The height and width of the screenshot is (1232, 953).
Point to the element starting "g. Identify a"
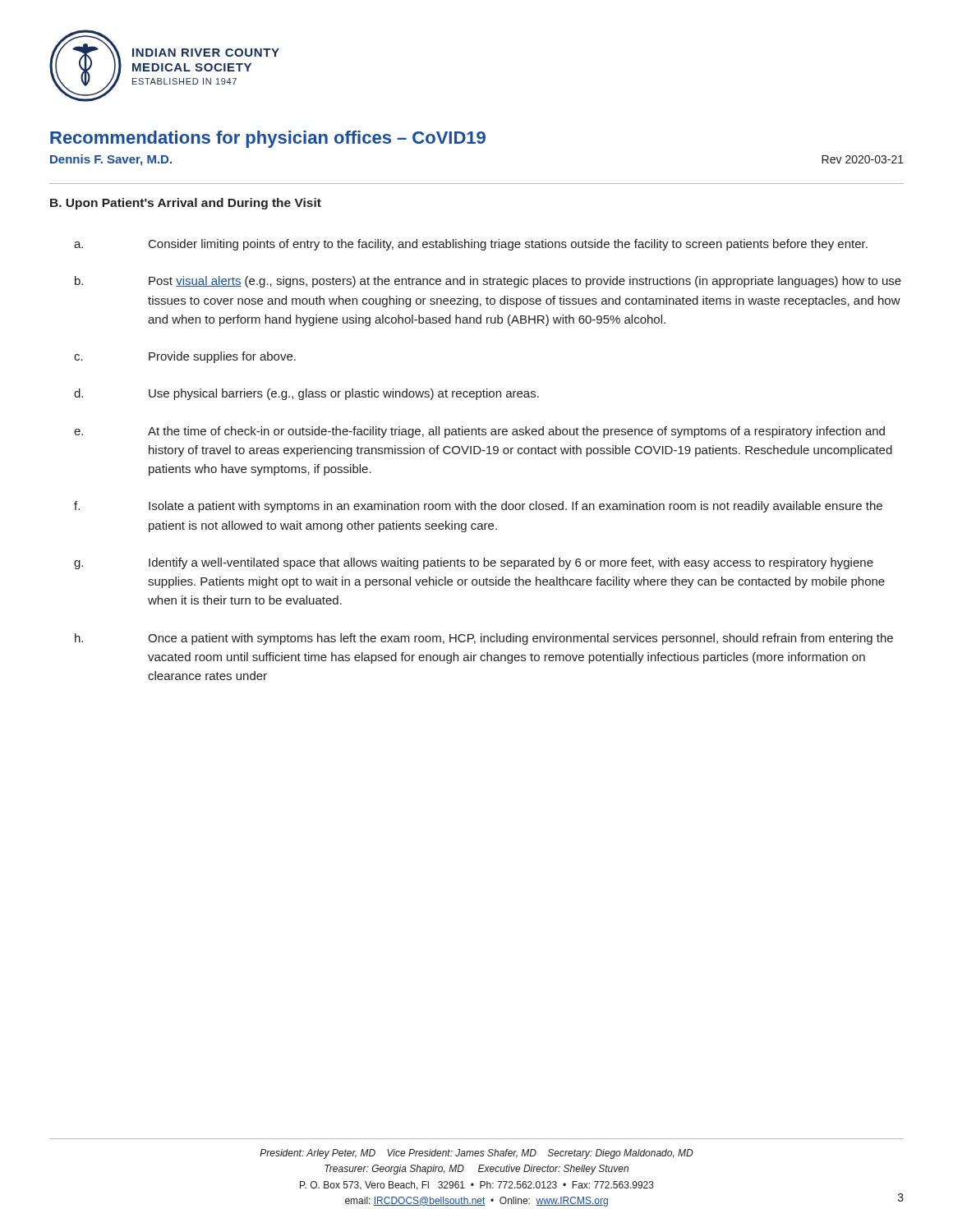(x=476, y=581)
